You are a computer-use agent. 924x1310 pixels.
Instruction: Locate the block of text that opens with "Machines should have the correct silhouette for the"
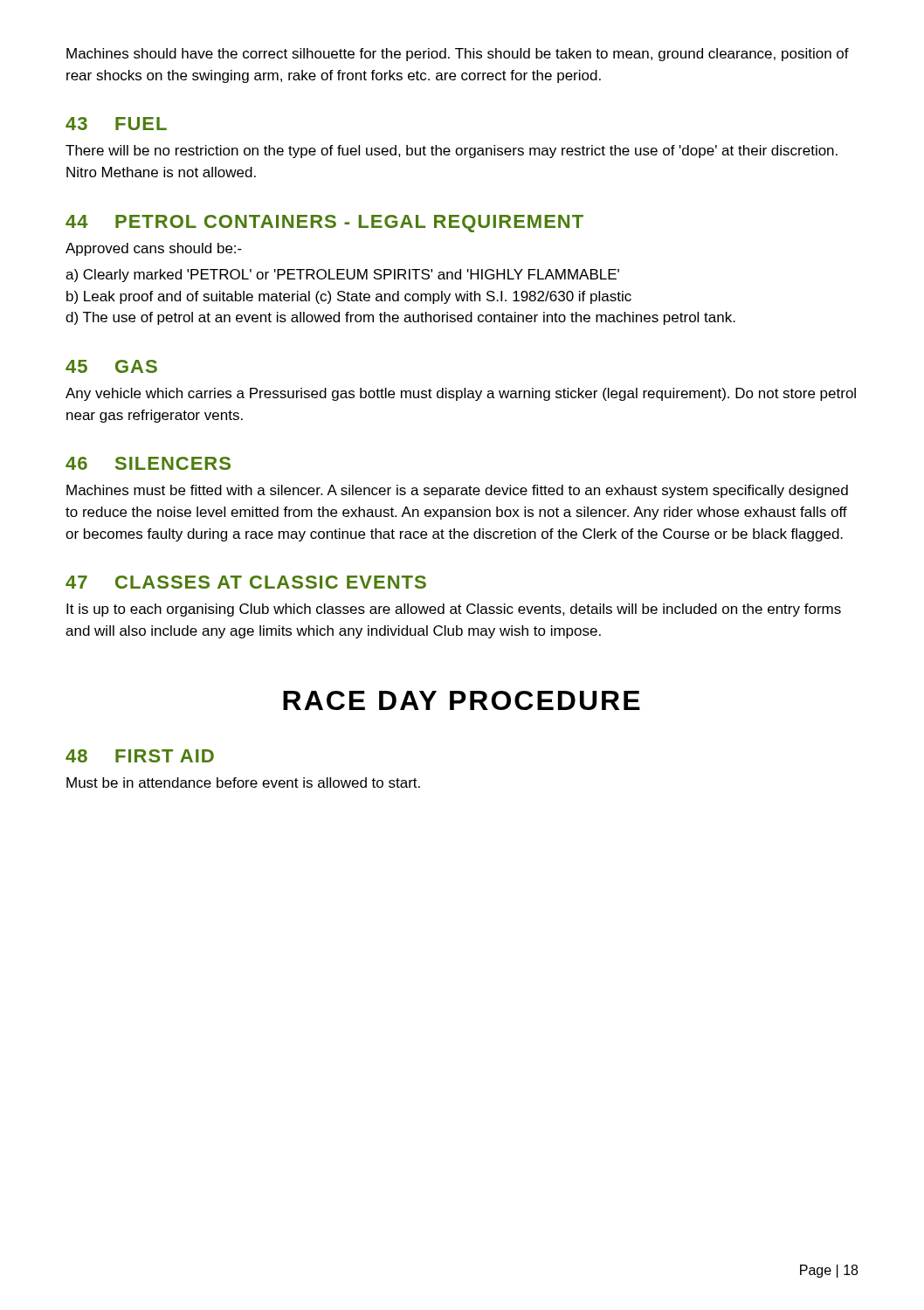[457, 65]
